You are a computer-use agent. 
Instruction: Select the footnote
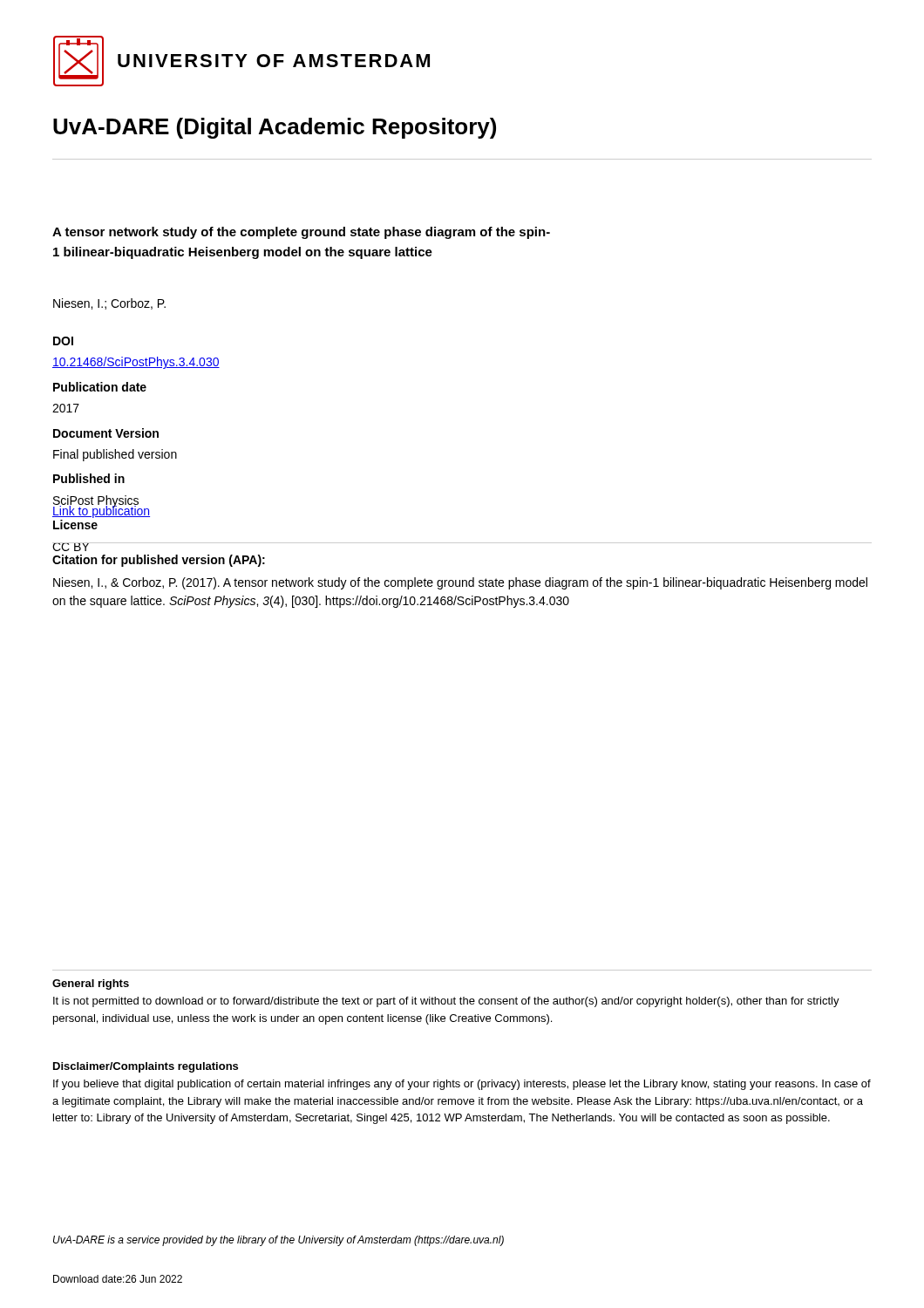click(x=278, y=1240)
